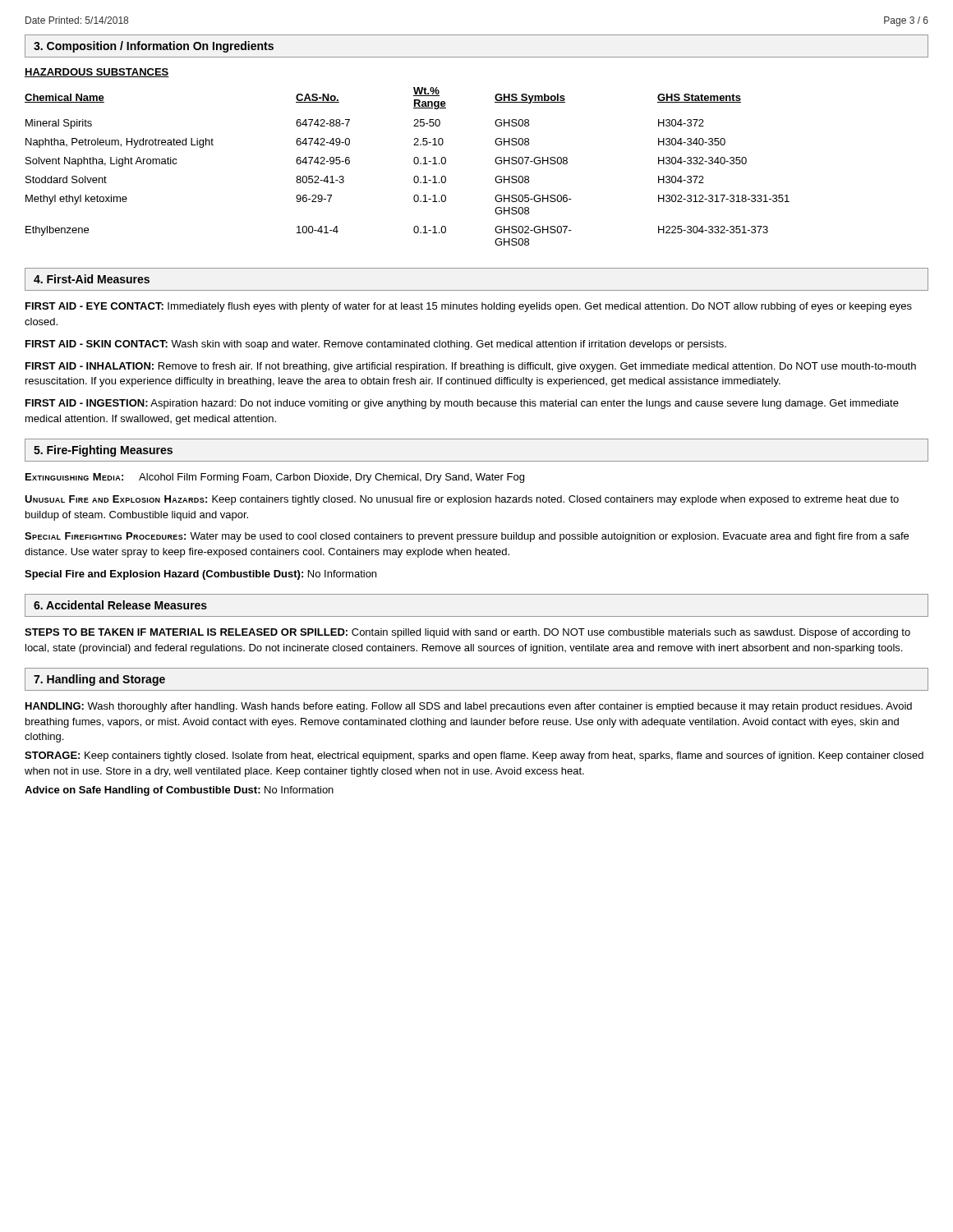Locate the region starting "FIRST AID - INGESTION:"
The width and height of the screenshot is (953, 1232).
(x=462, y=411)
